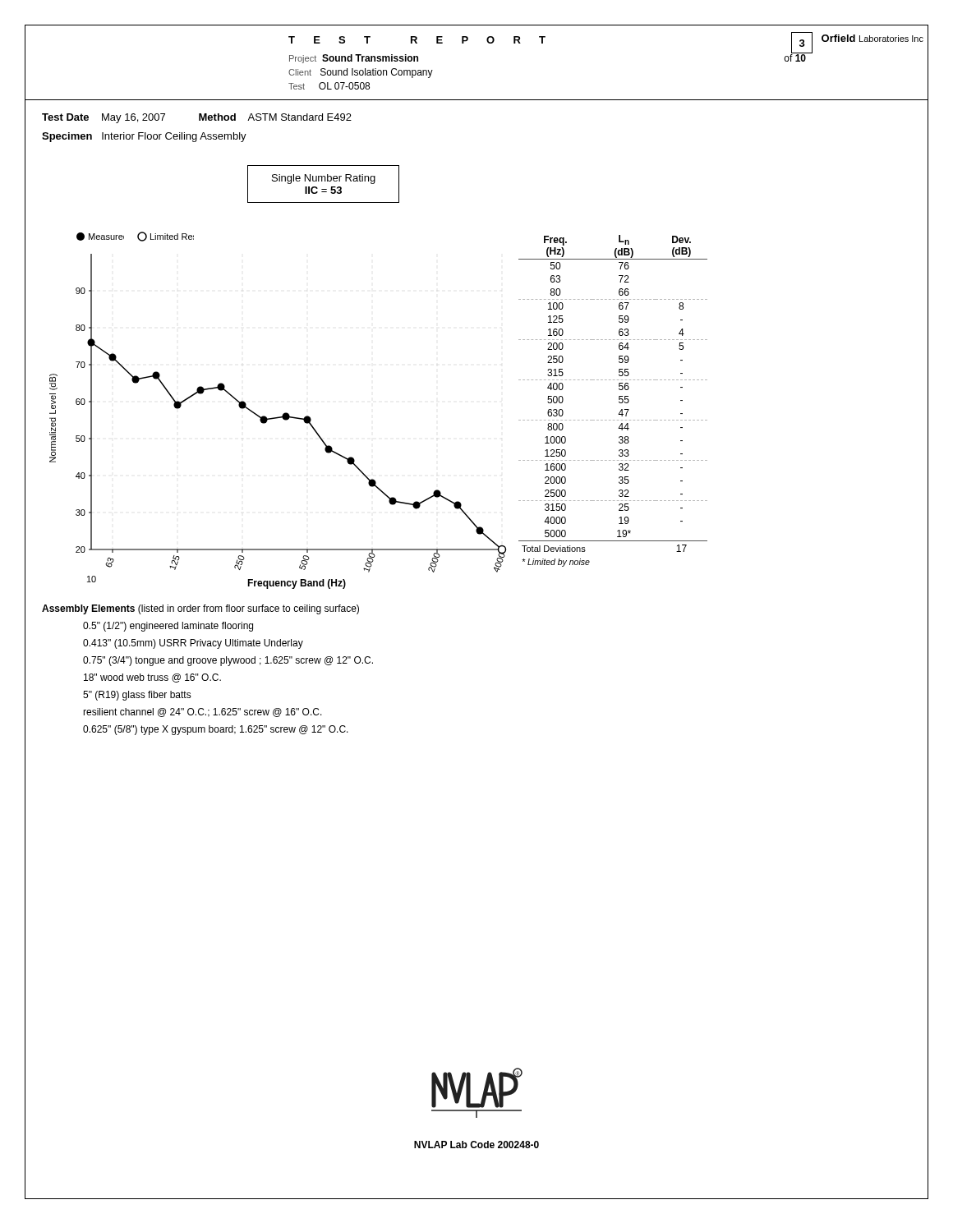Find the block starting "Assembly Elements (listed in order"
The image size is (953, 1232).
point(208,669)
